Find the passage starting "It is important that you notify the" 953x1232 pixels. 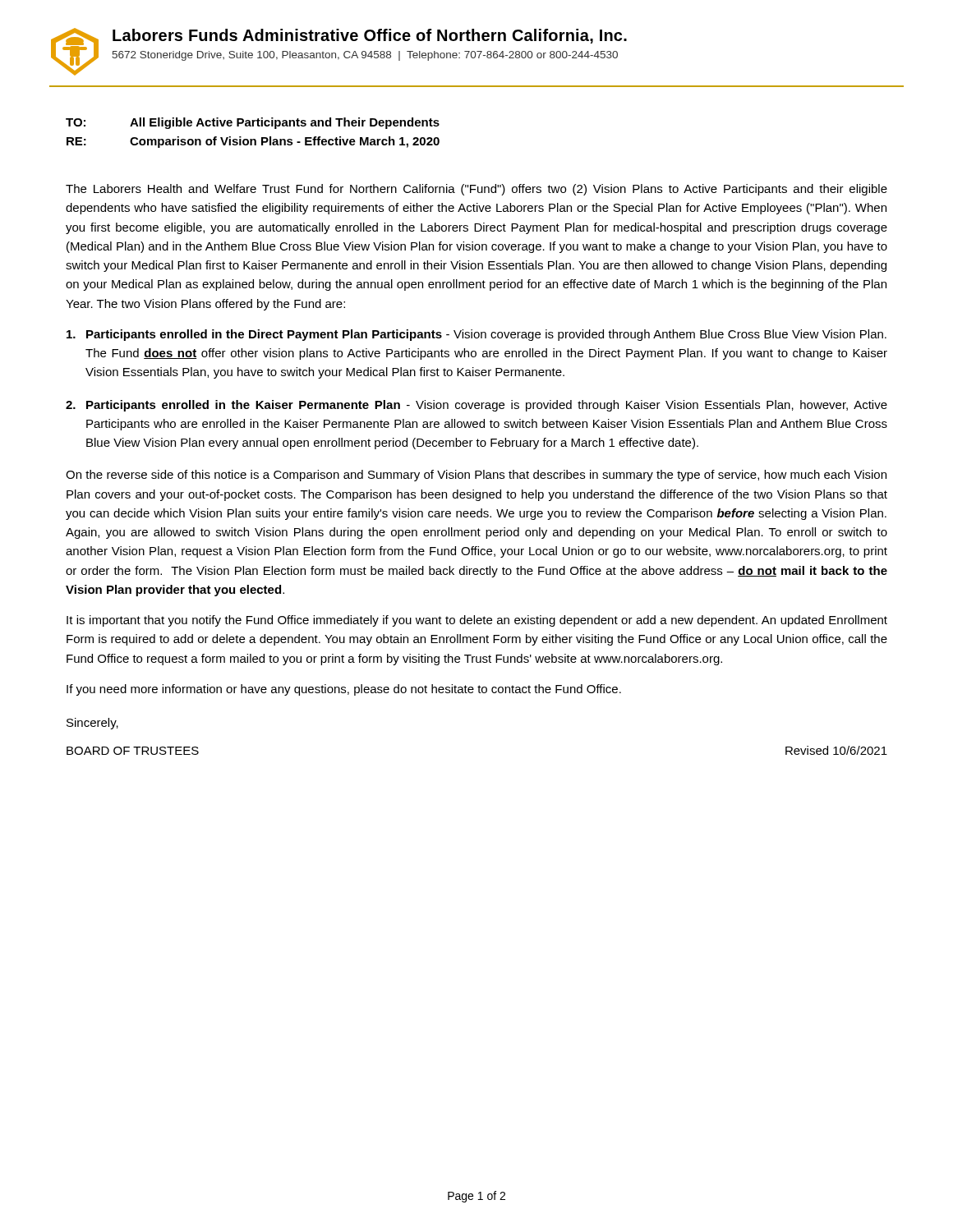[x=476, y=639]
